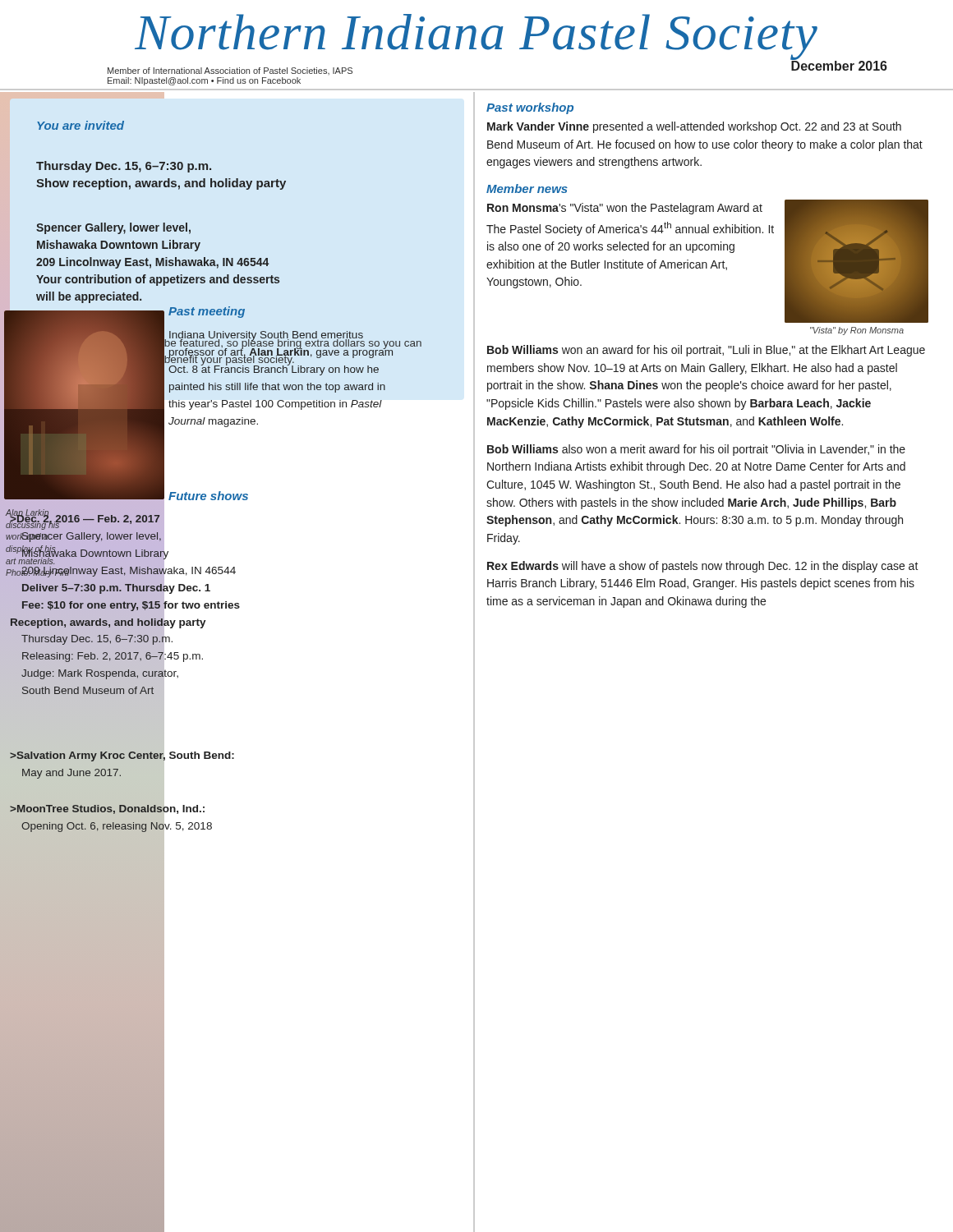Find the block on this page that starts "Mark Vander Vinne presented a well-attended workshop Oct."
The width and height of the screenshot is (953, 1232).
point(704,144)
